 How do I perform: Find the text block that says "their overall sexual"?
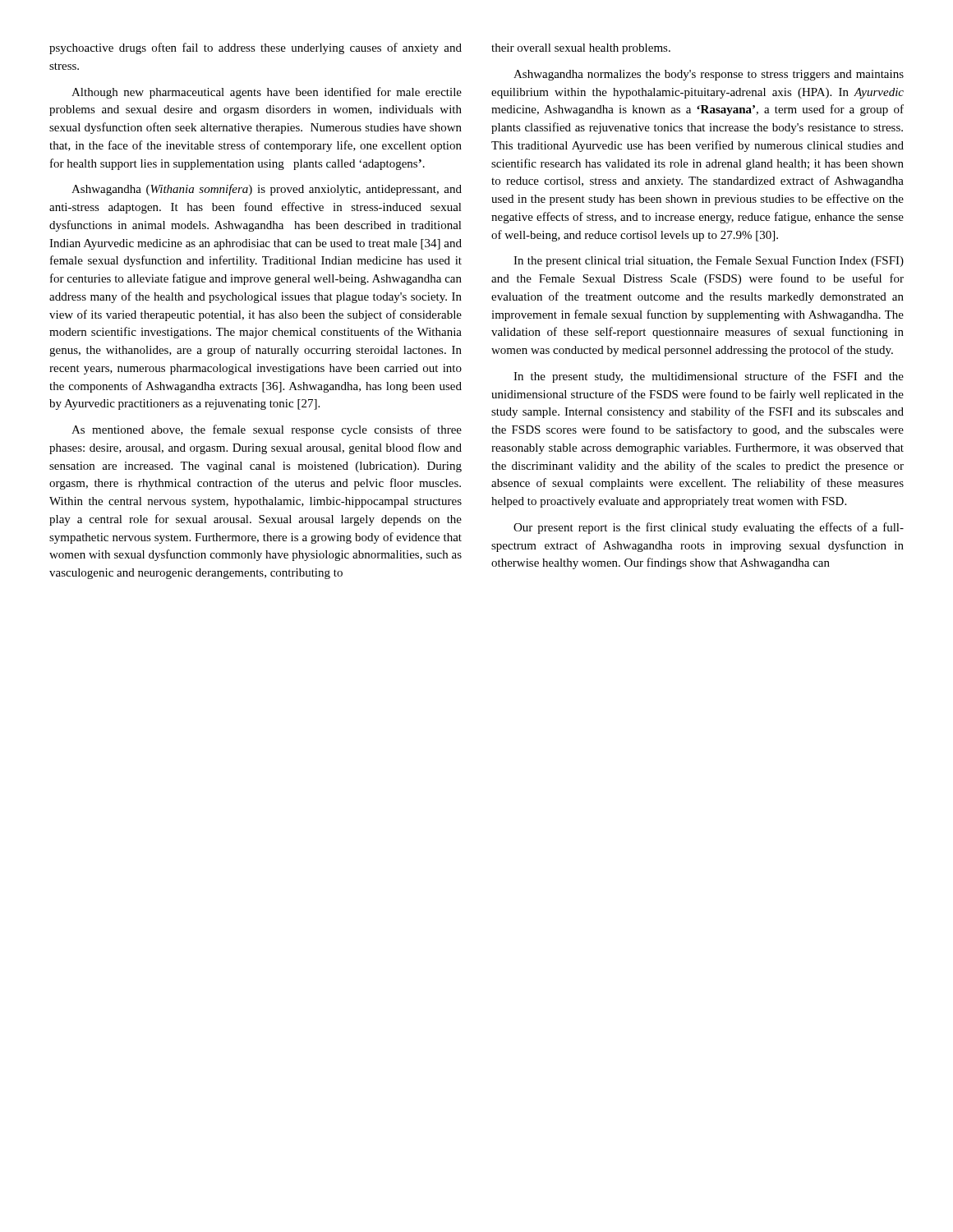pos(698,306)
